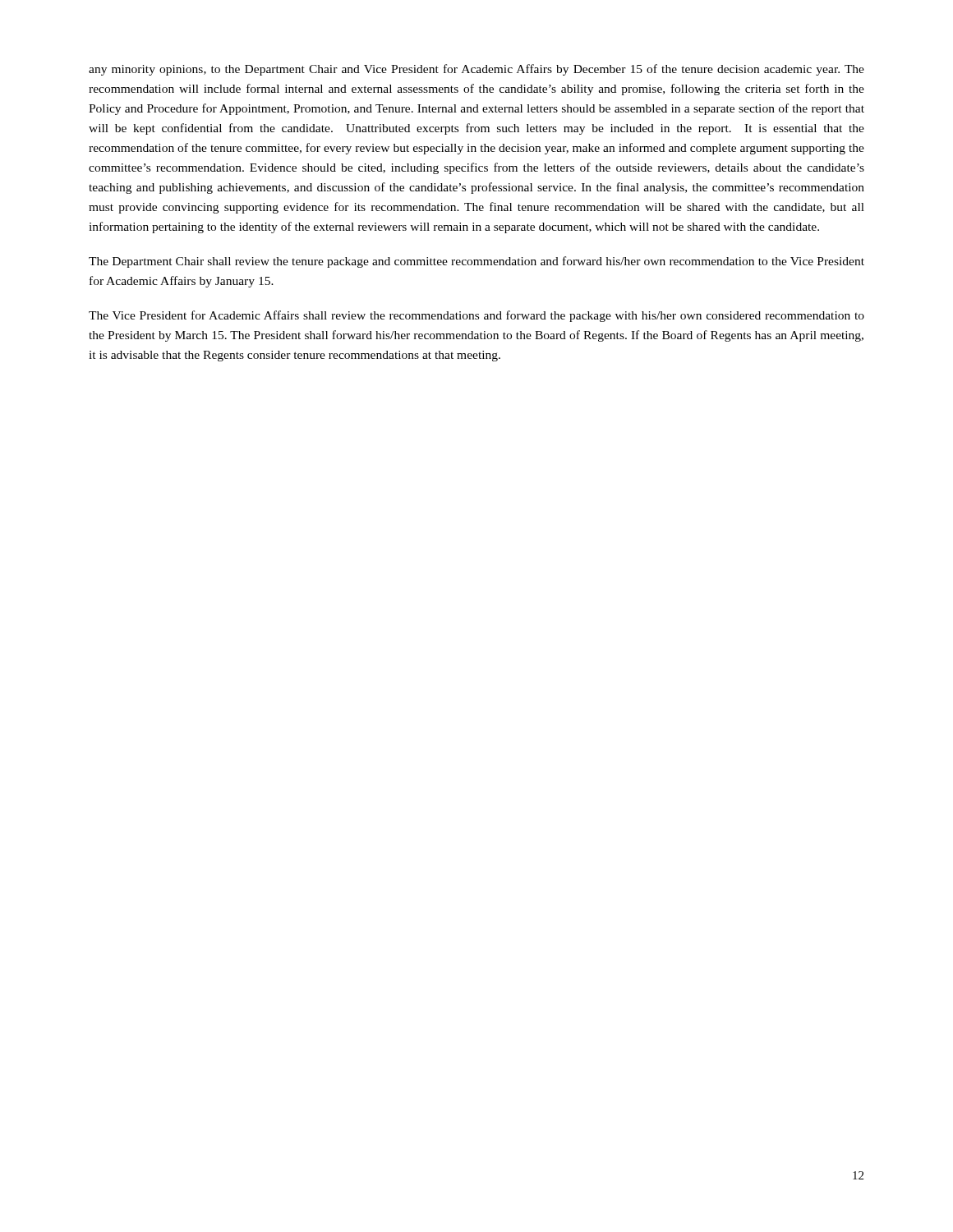The image size is (953, 1232).
Task: Select the passage starting "any minority opinions, to the Department"
Action: tap(476, 147)
